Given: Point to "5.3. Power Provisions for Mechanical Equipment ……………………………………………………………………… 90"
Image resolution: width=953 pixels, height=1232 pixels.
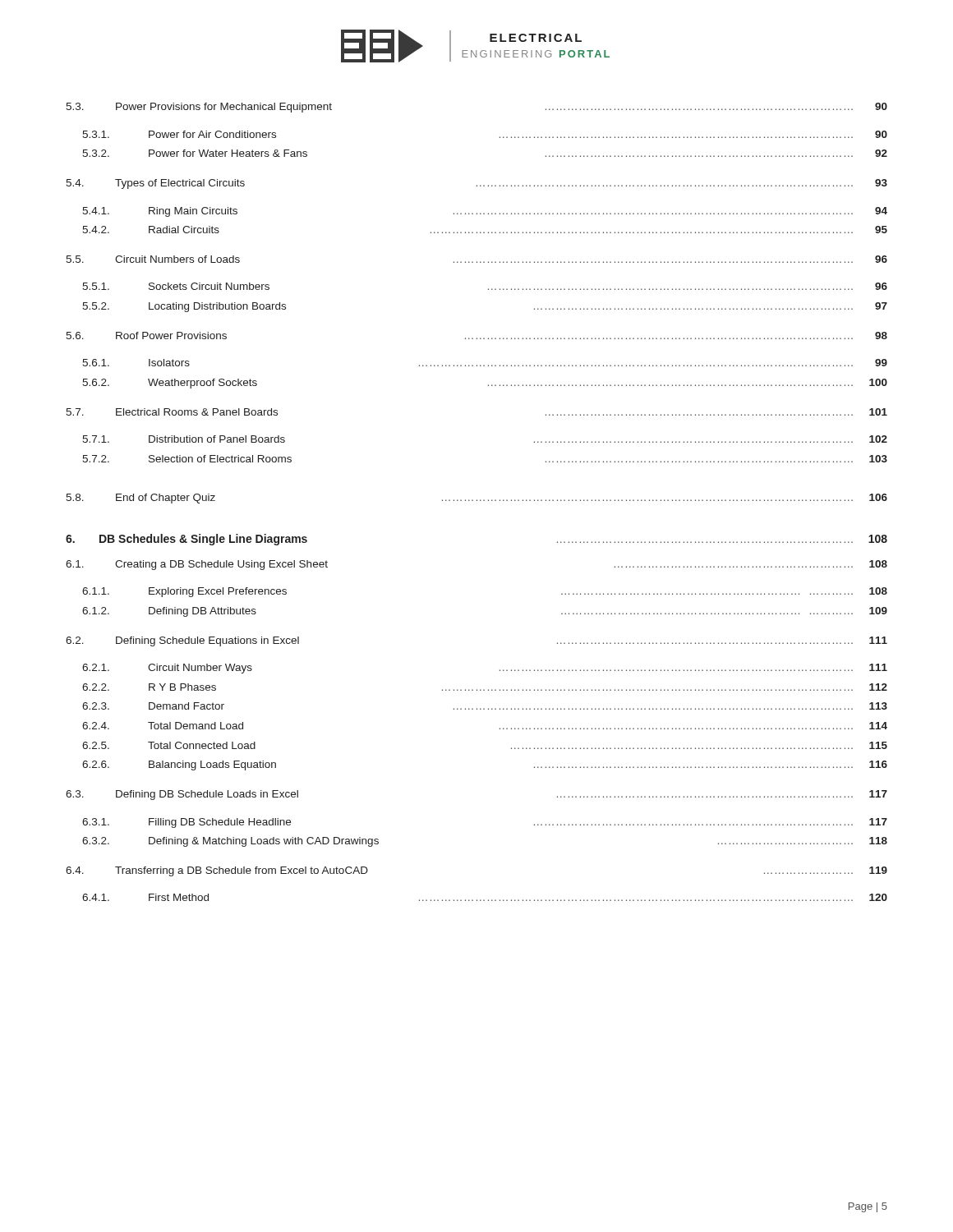Looking at the screenshot, I should point(224,107).
